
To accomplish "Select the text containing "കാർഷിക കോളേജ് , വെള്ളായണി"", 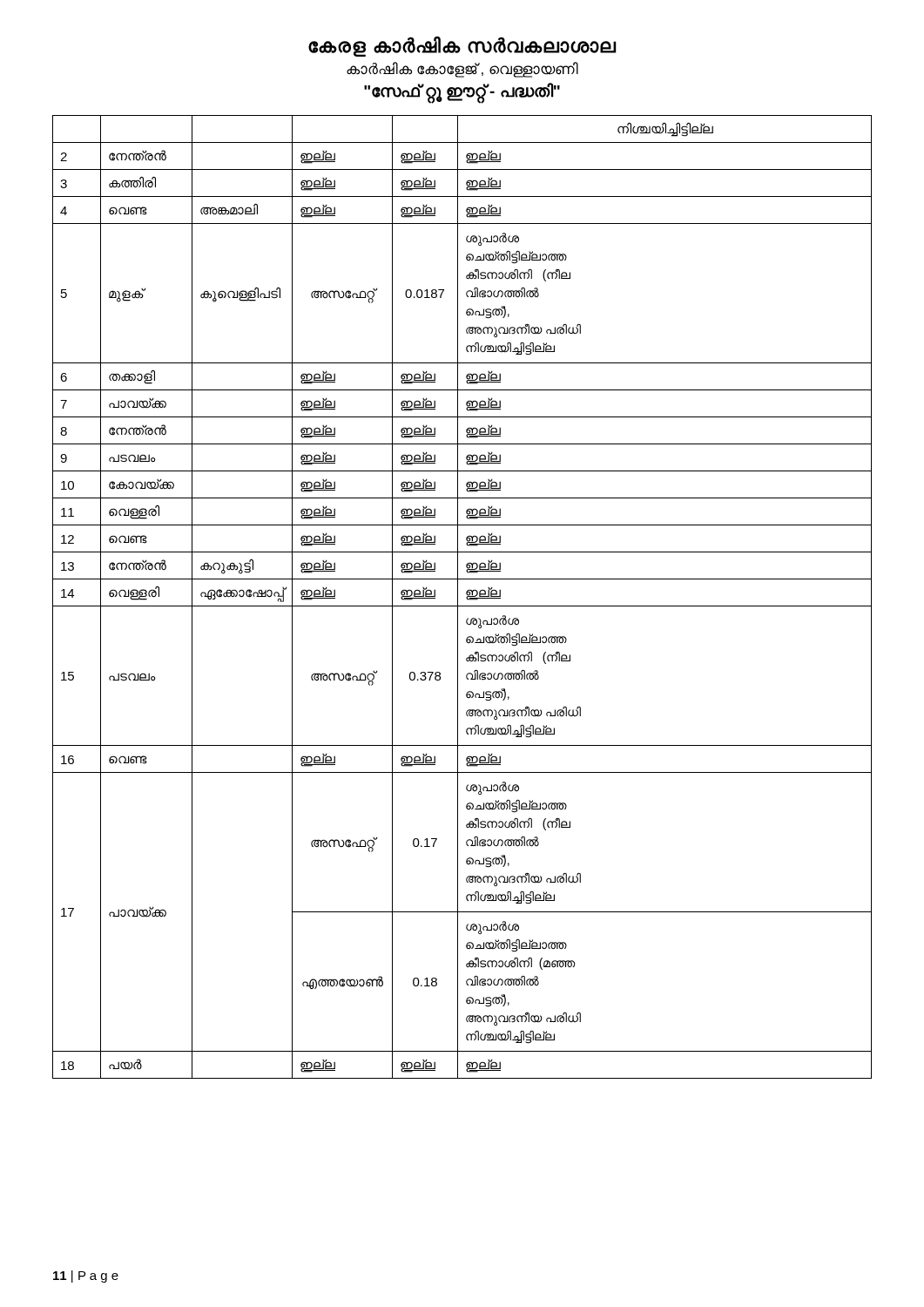I will (x=462, y=69).
